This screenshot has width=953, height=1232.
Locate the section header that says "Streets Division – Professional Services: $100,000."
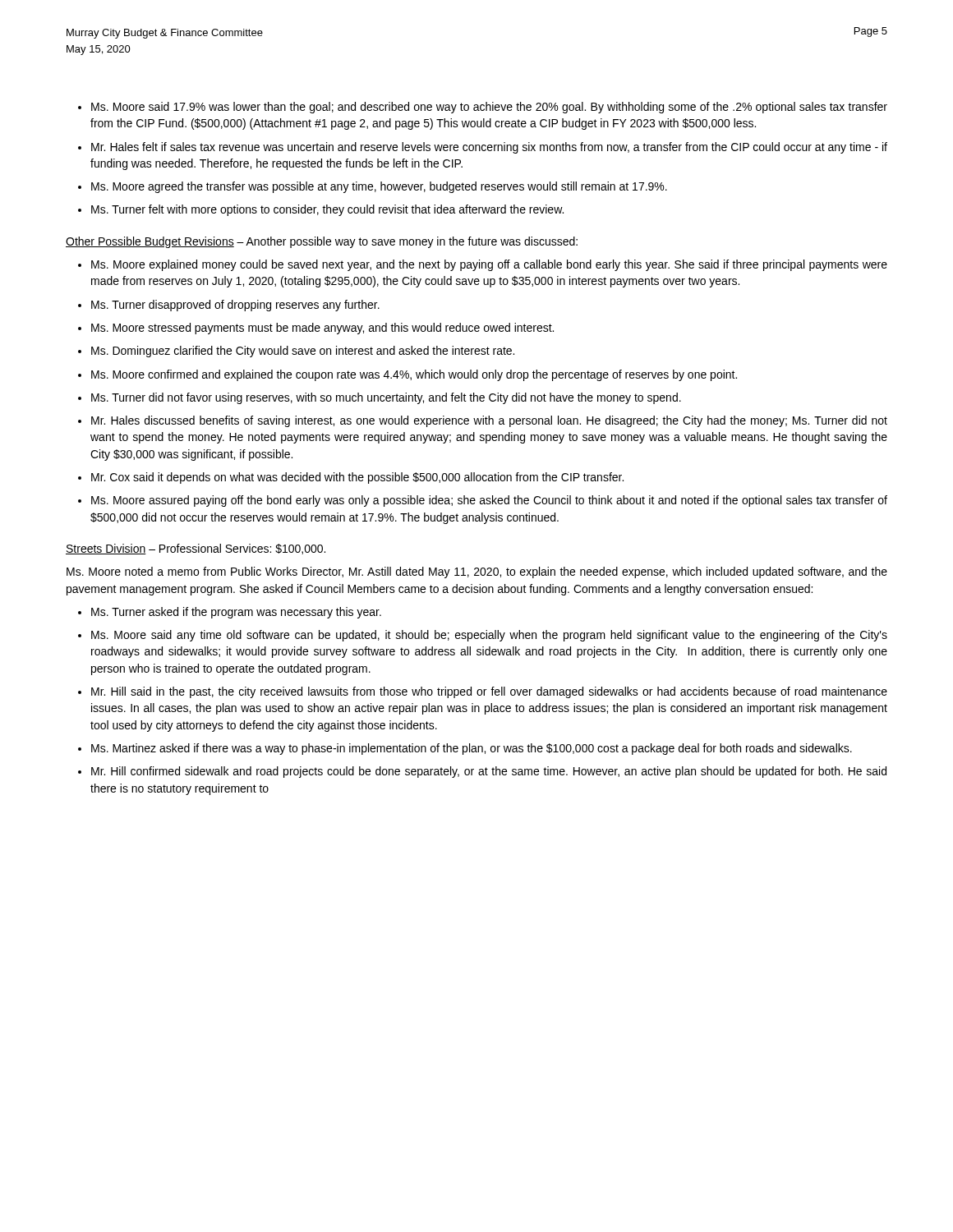pyautogui.click(x=196, y=549)
